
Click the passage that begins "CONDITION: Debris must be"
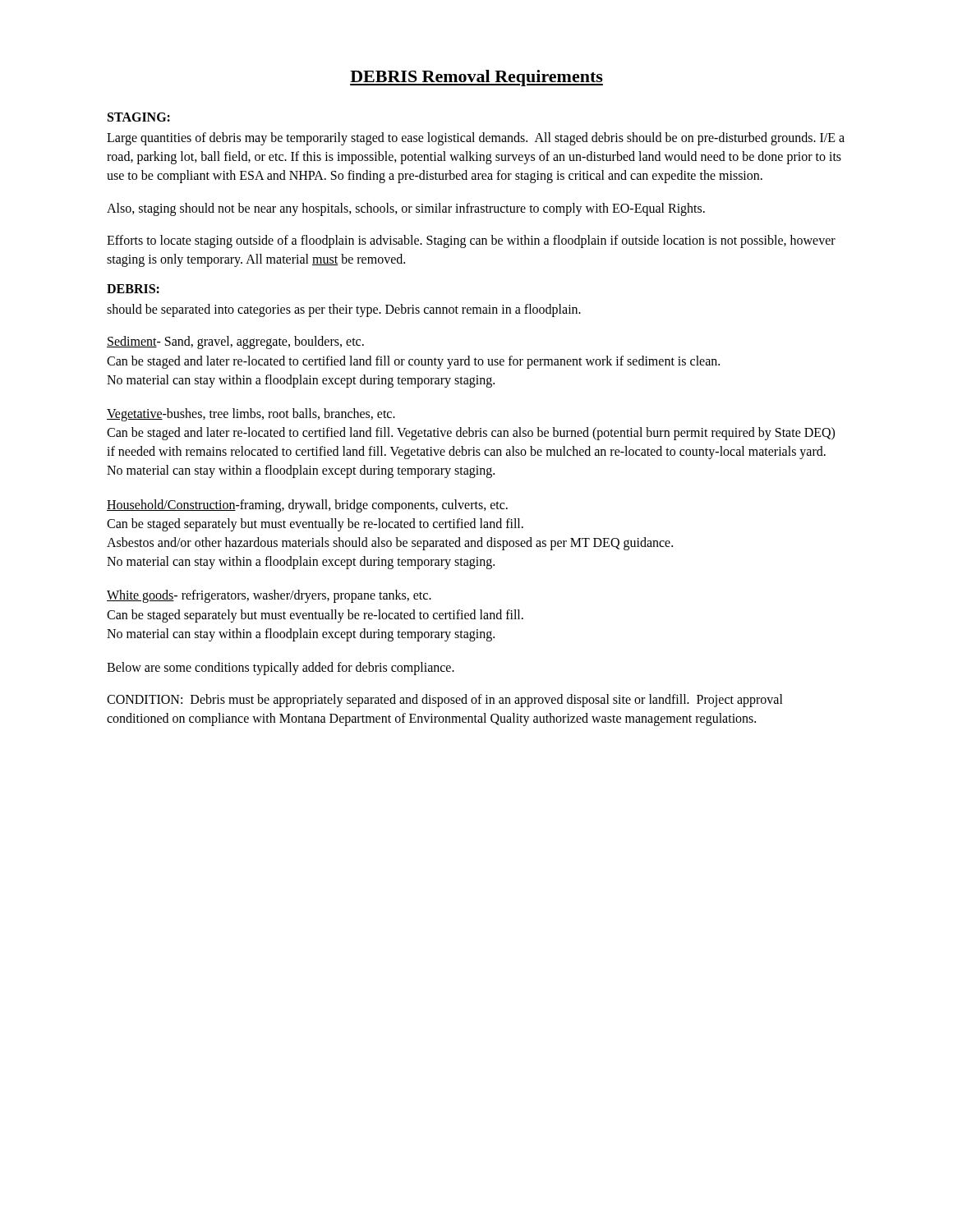[445, 709]
